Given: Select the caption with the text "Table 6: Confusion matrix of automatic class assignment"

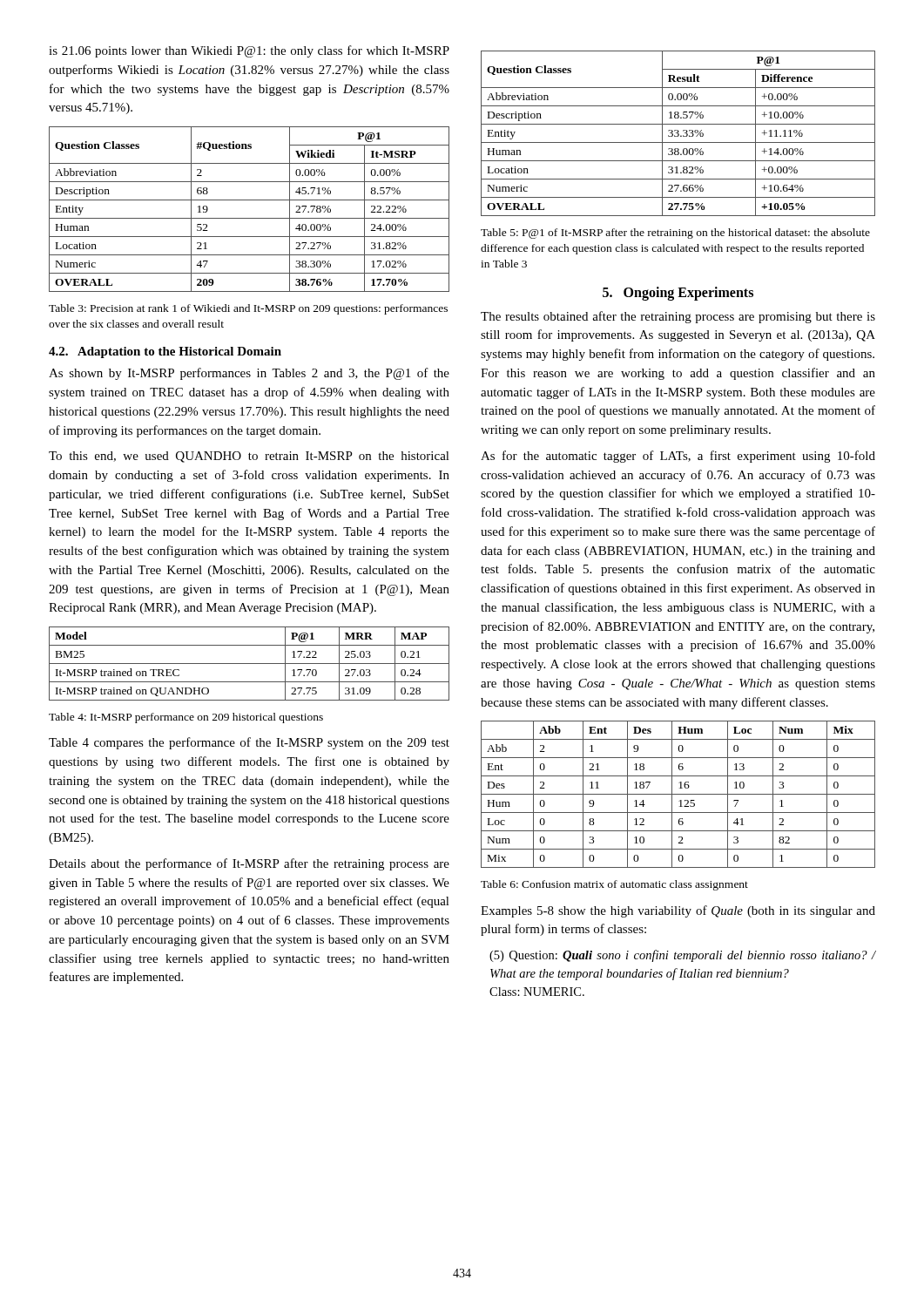Looking at the screenshot, I should tap(614, 884).
